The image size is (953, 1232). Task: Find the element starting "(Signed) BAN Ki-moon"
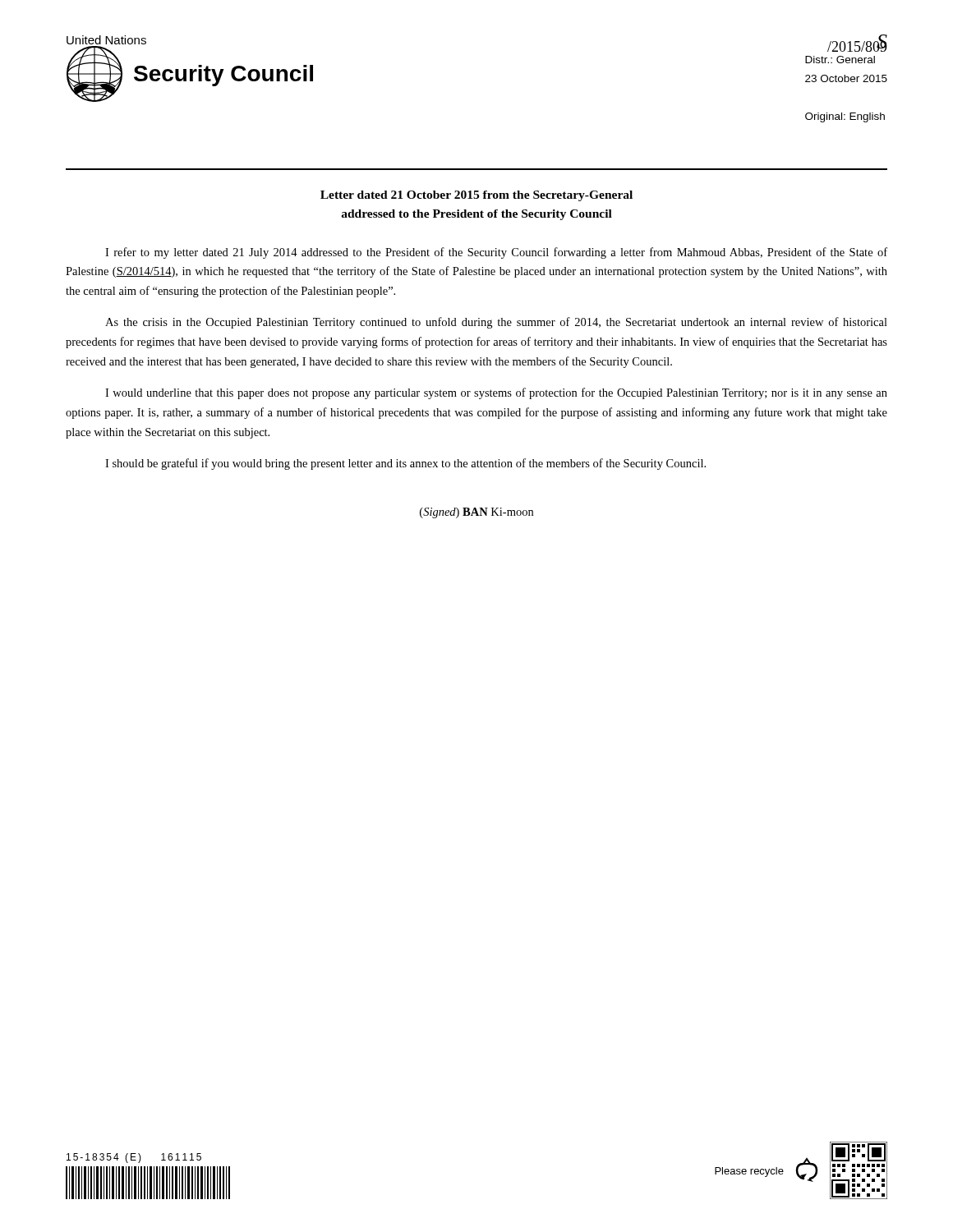tap(476, 511)
